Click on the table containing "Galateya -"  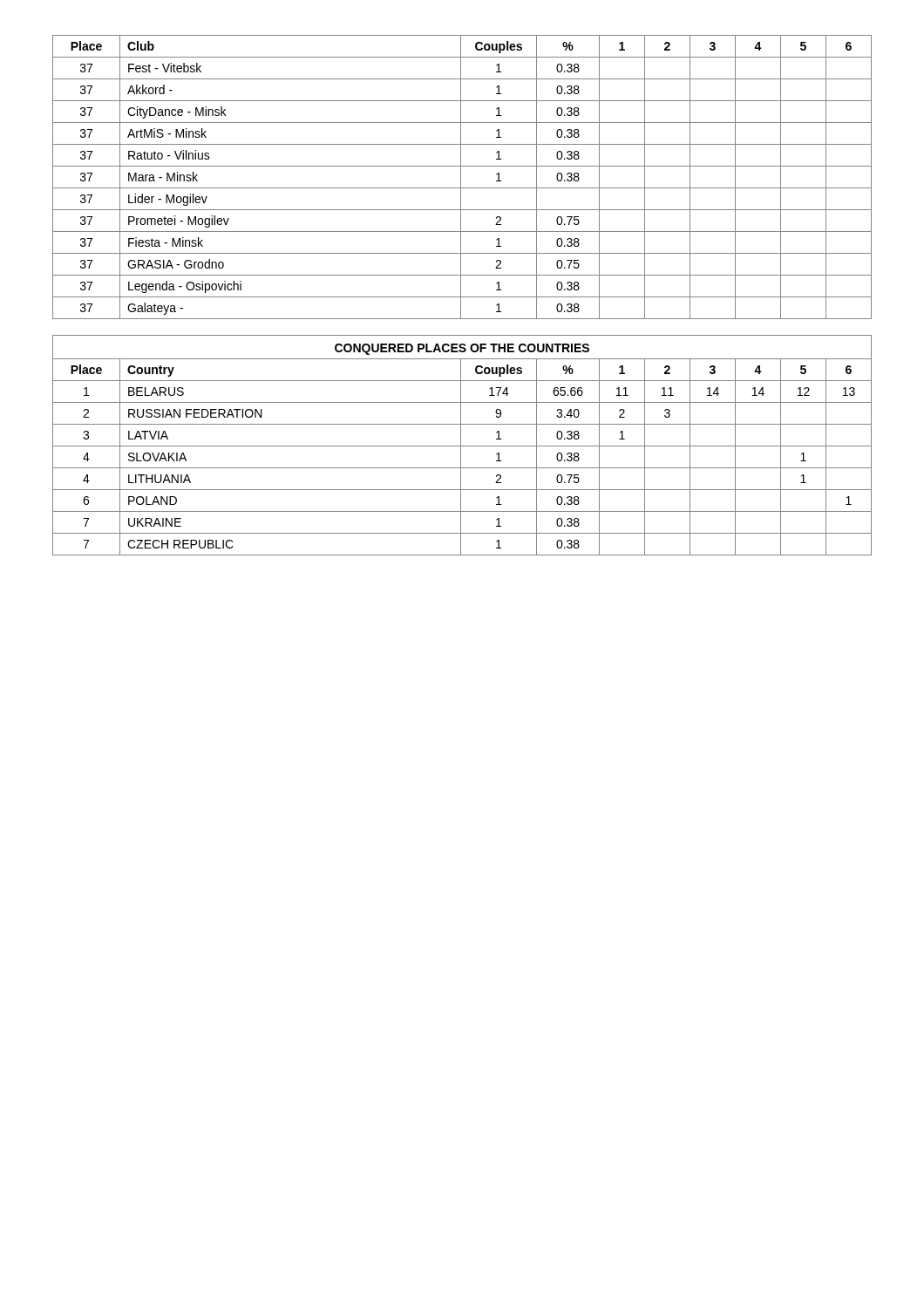(x=462, y=177)
